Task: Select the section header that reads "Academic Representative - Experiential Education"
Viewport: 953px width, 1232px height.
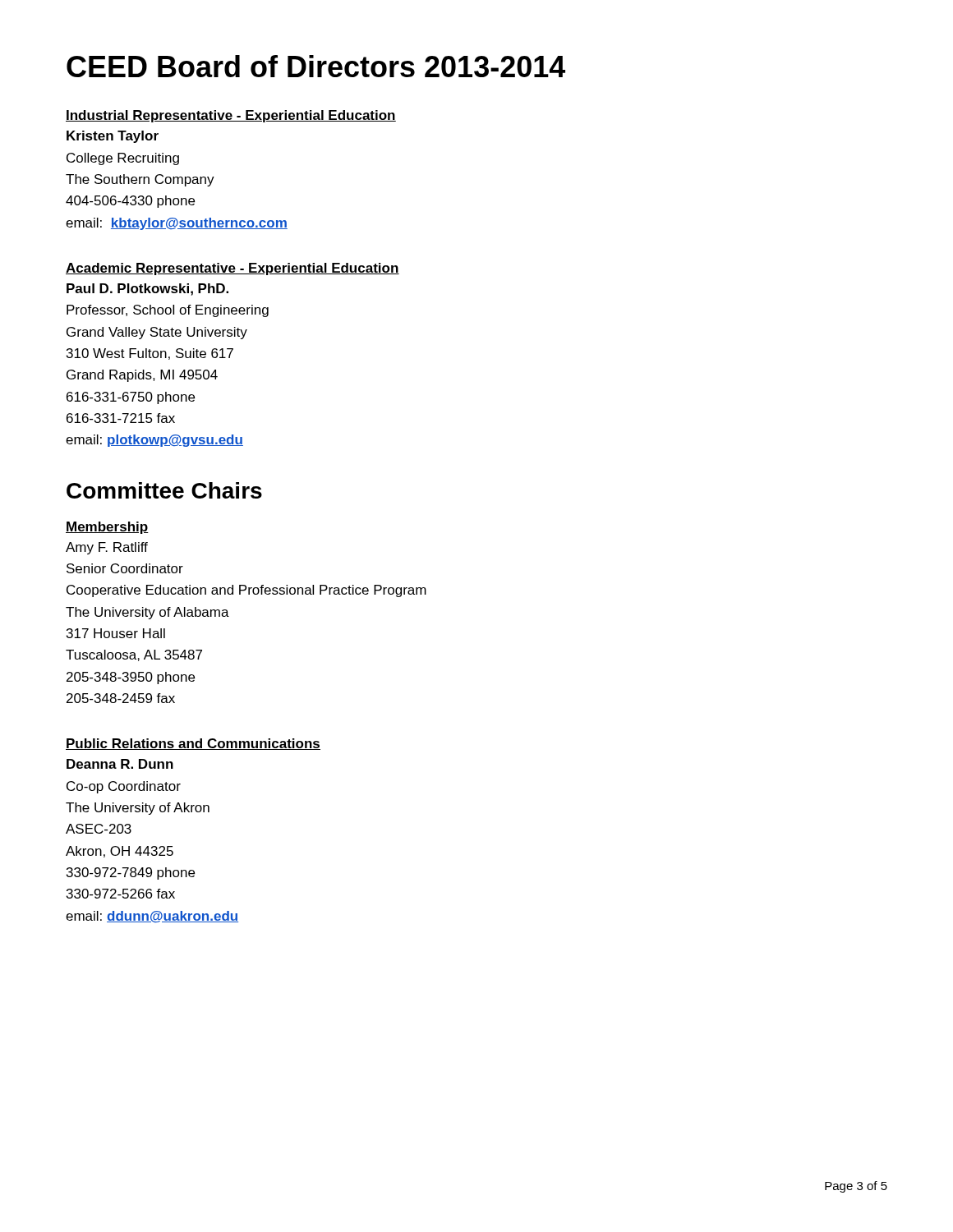Action: [232, 269]
